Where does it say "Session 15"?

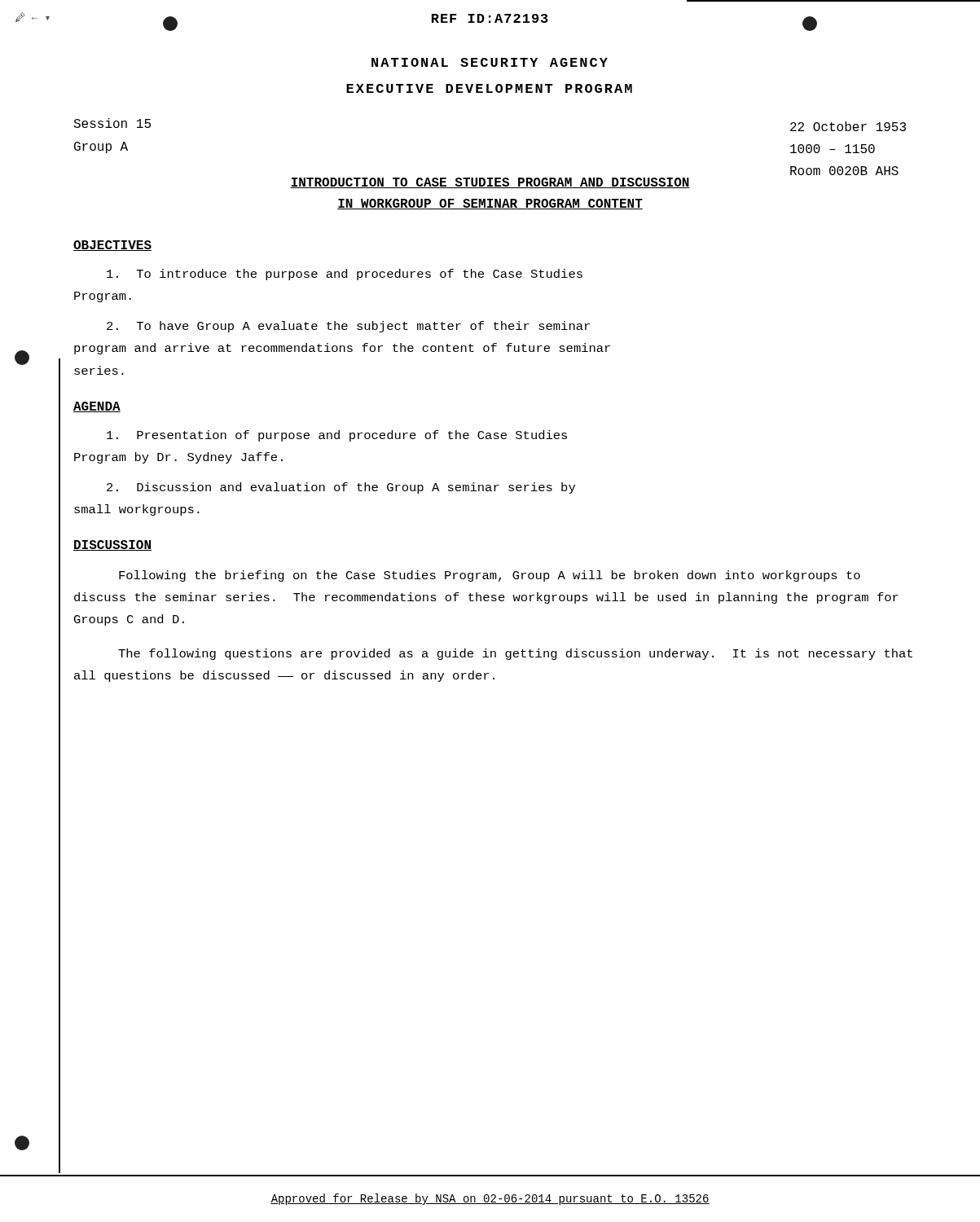click(112, 125)
